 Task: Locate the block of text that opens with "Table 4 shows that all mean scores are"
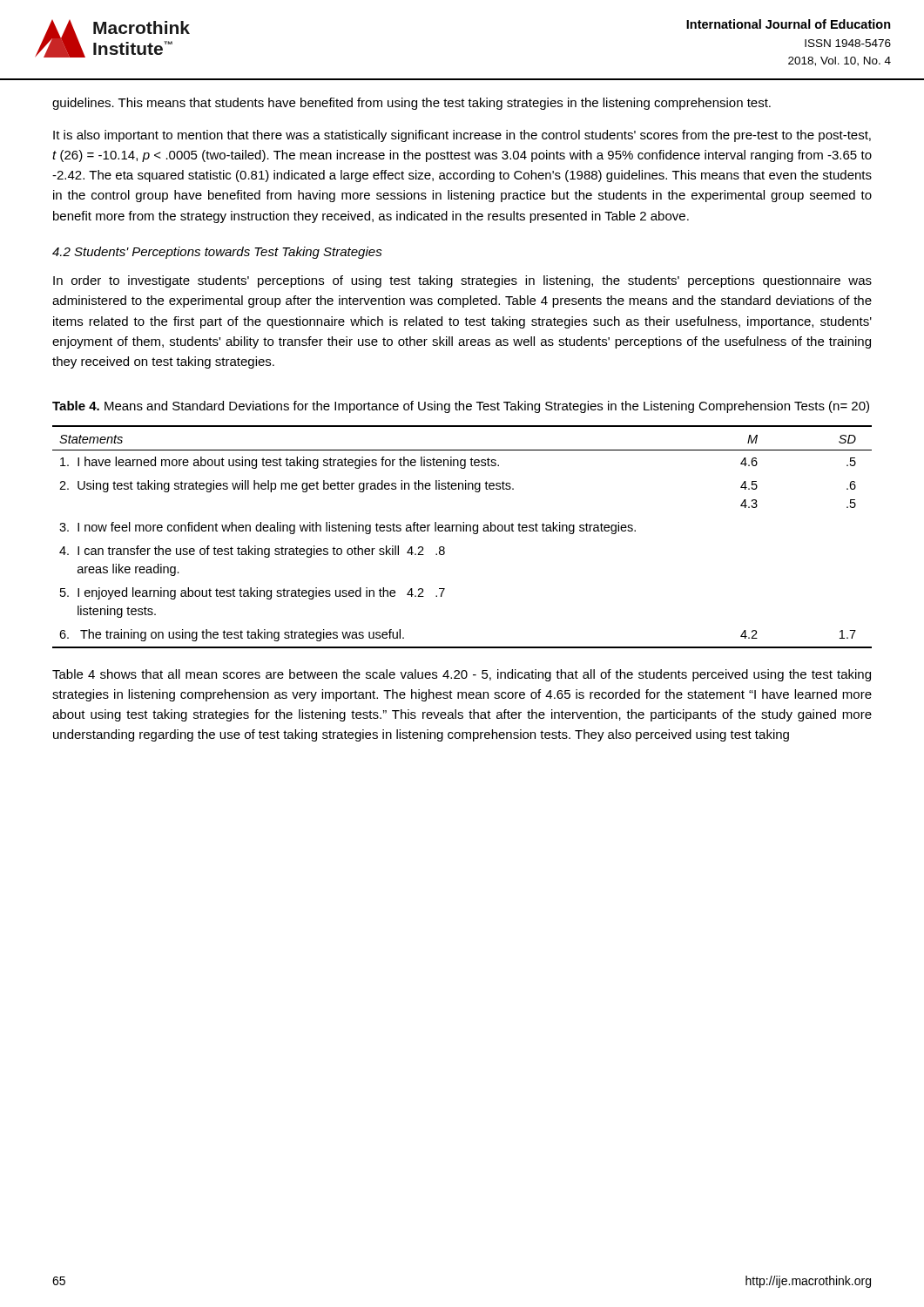(462, 704)
